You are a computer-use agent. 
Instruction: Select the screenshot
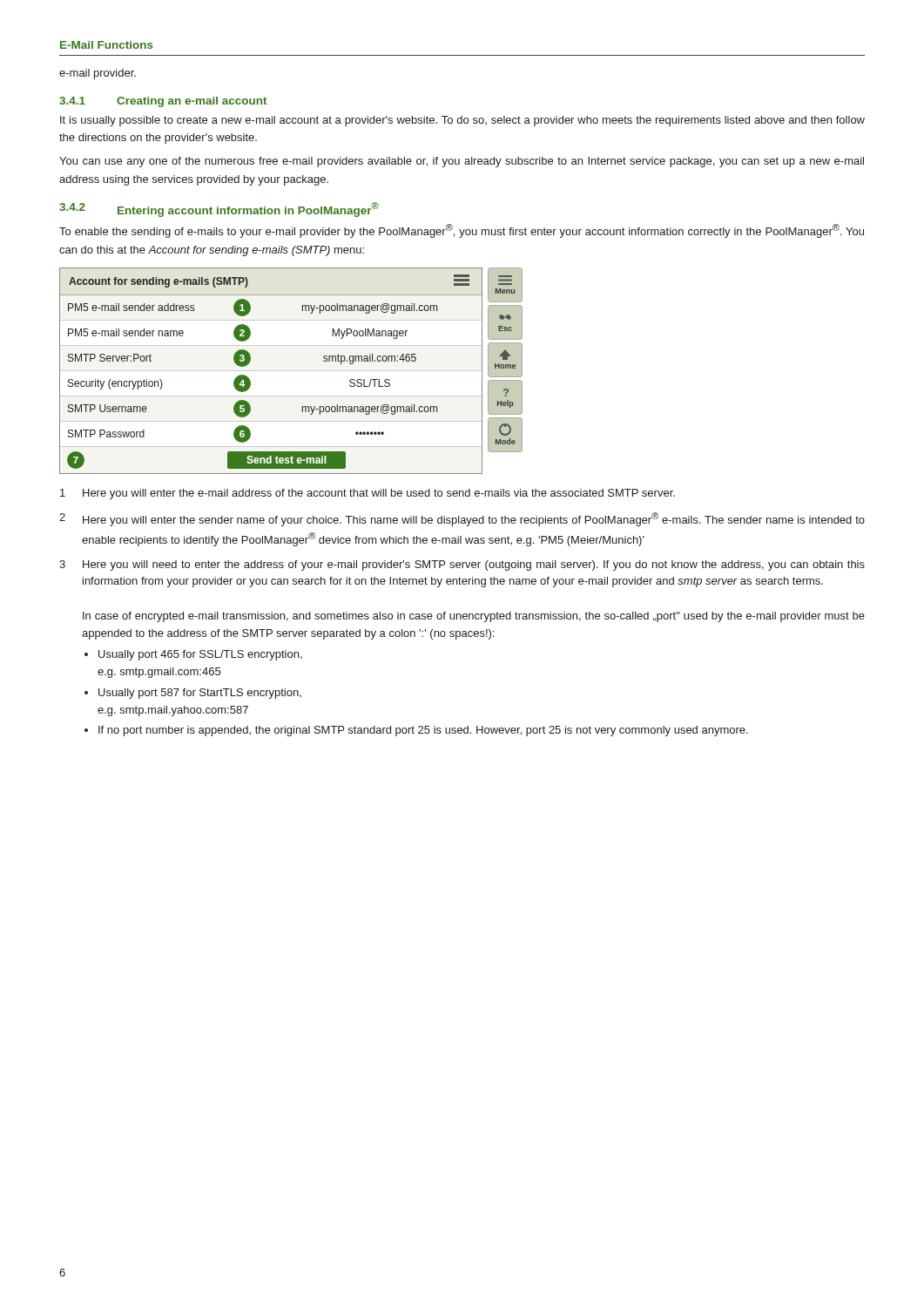tap(462, 371)
